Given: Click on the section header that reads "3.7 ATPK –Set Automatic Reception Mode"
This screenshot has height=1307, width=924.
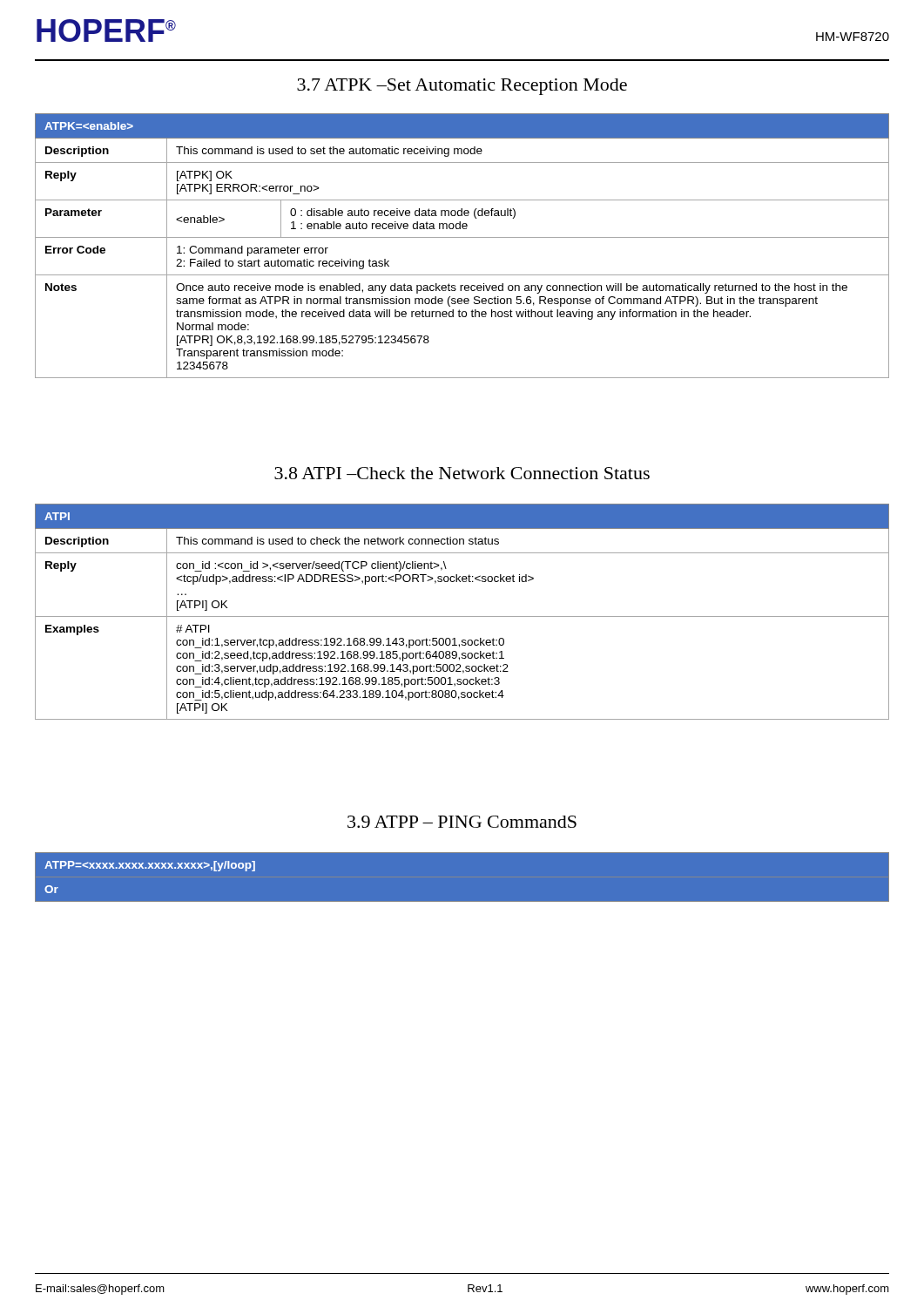Looking at the screenshot, I should [x=462, y=84].
